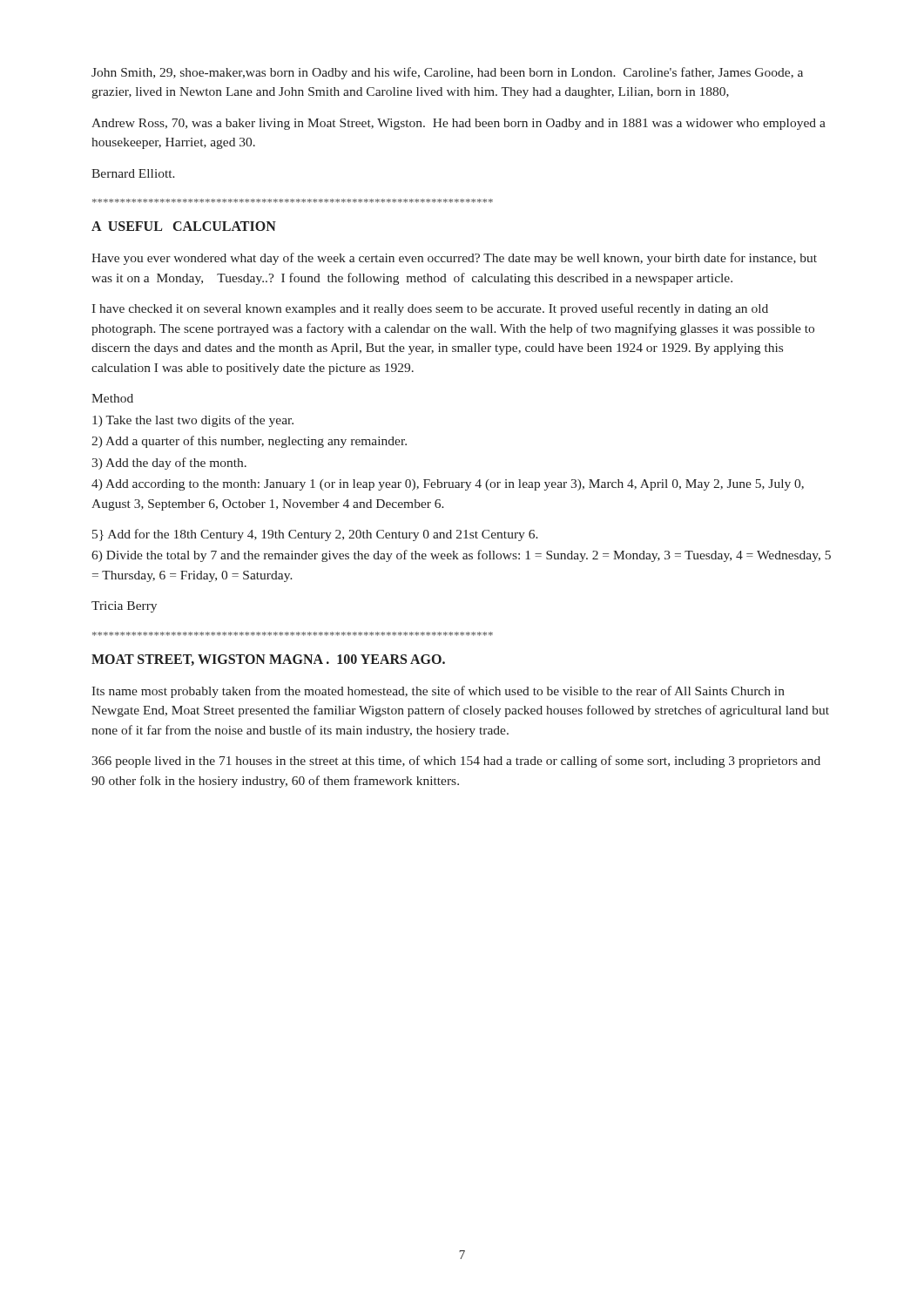
Task: Click the passage that begins "Its name most probably taken from"
Action: coord(460,710)
